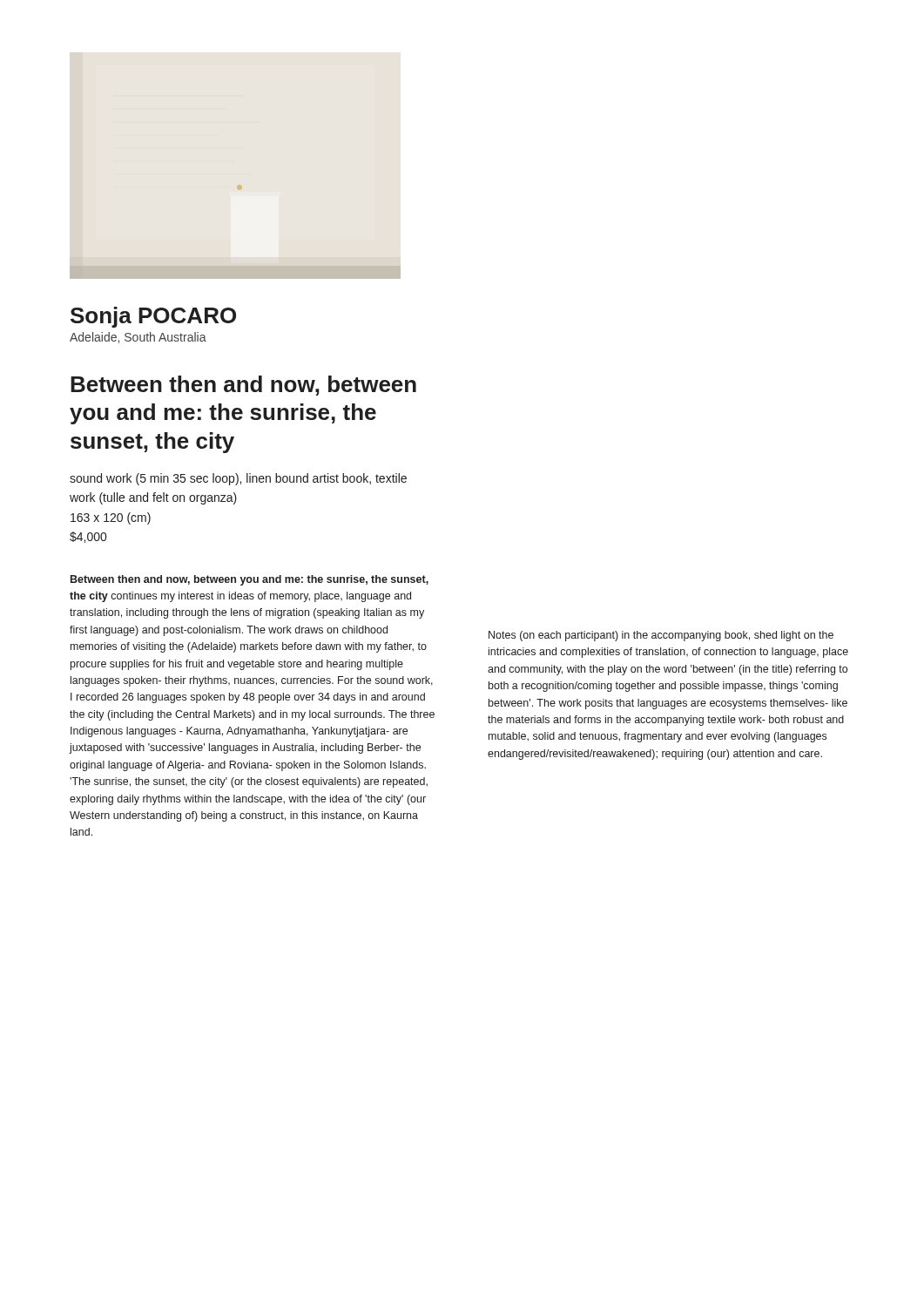Select the element starting "Sonja POCARO"
This screenshot has height=1307, width=924.
[x=153, y=316]
